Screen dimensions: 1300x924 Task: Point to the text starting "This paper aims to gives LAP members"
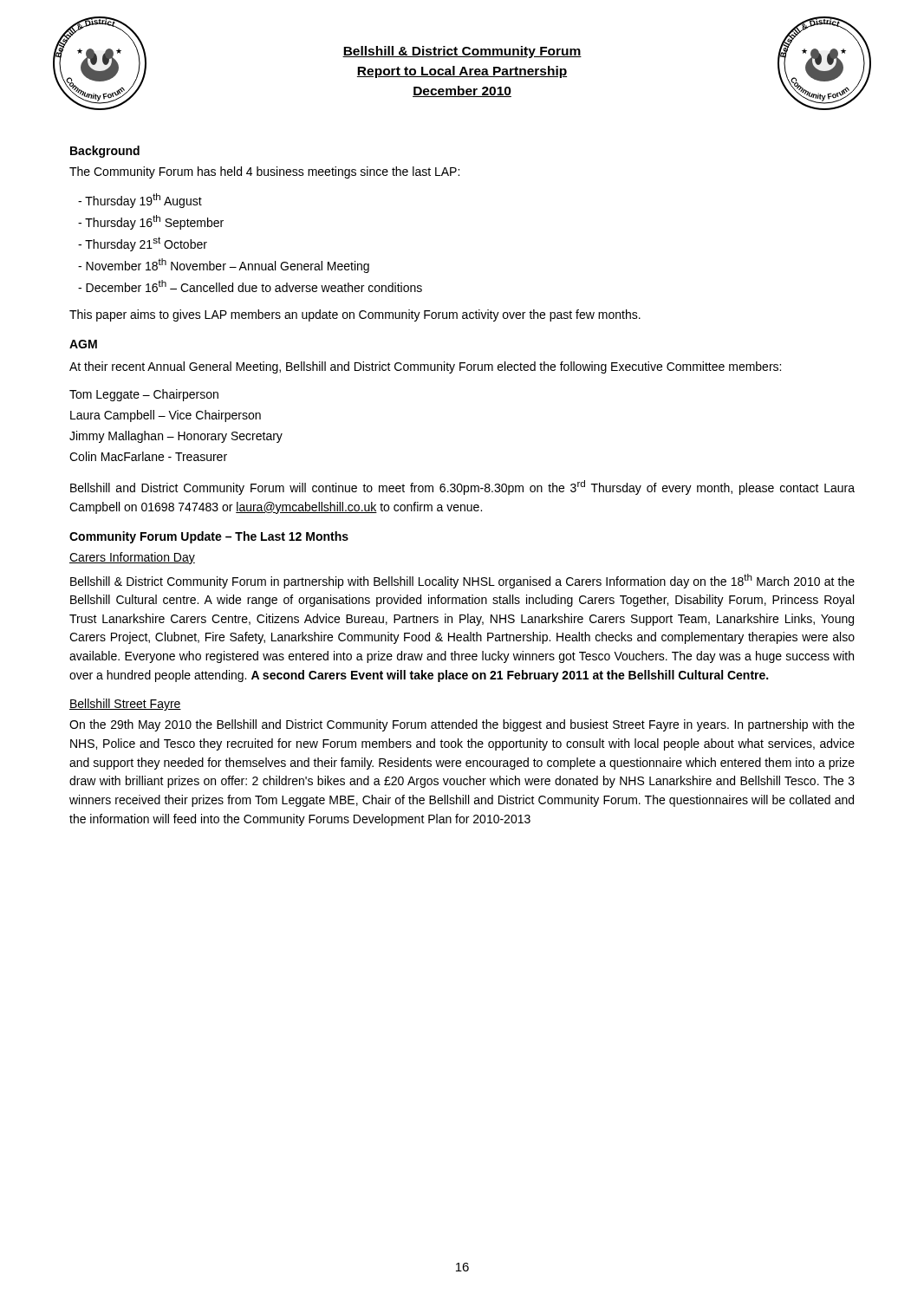coord(355,315)
